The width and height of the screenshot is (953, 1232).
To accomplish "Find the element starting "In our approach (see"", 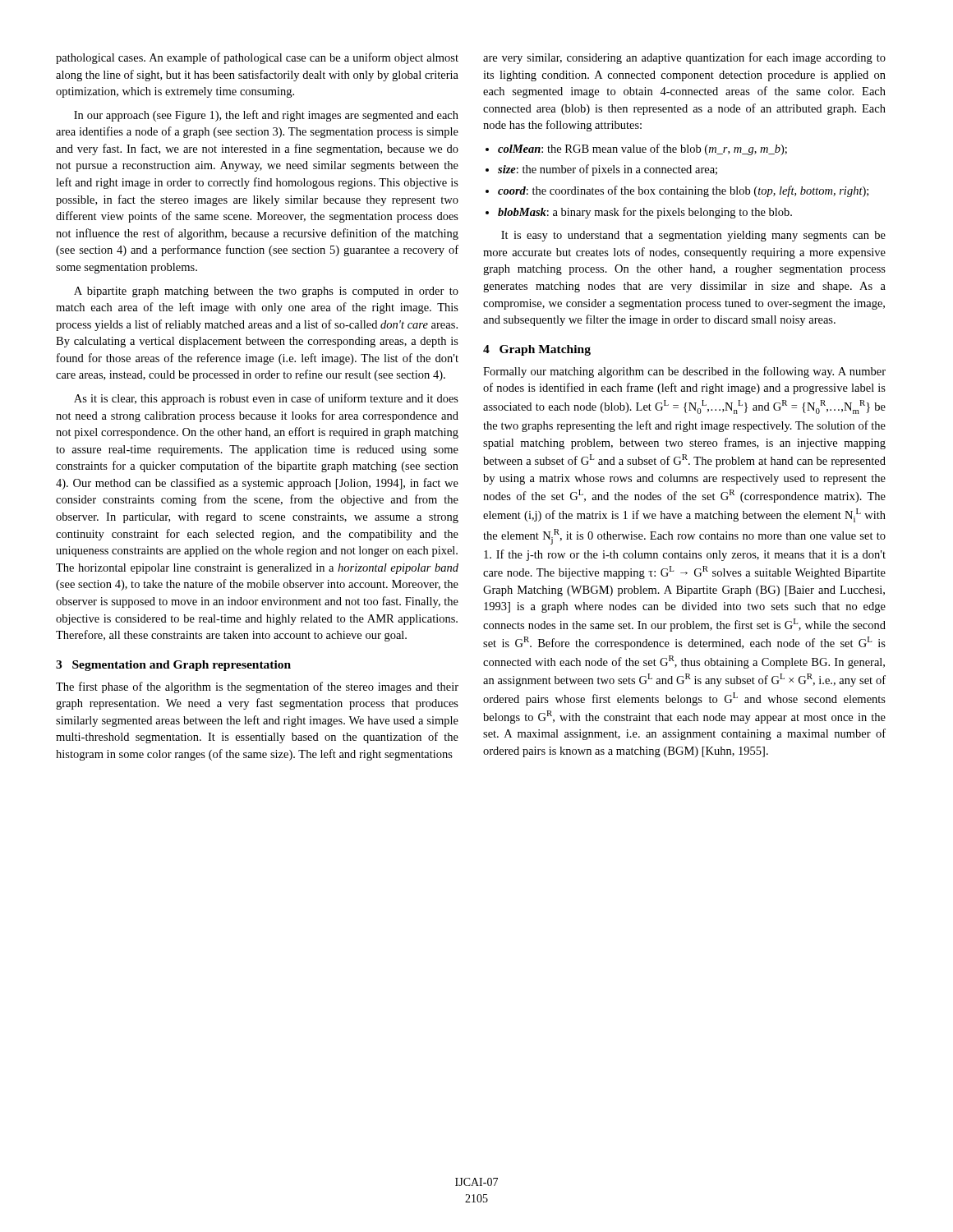I will [x=257, y=191].
